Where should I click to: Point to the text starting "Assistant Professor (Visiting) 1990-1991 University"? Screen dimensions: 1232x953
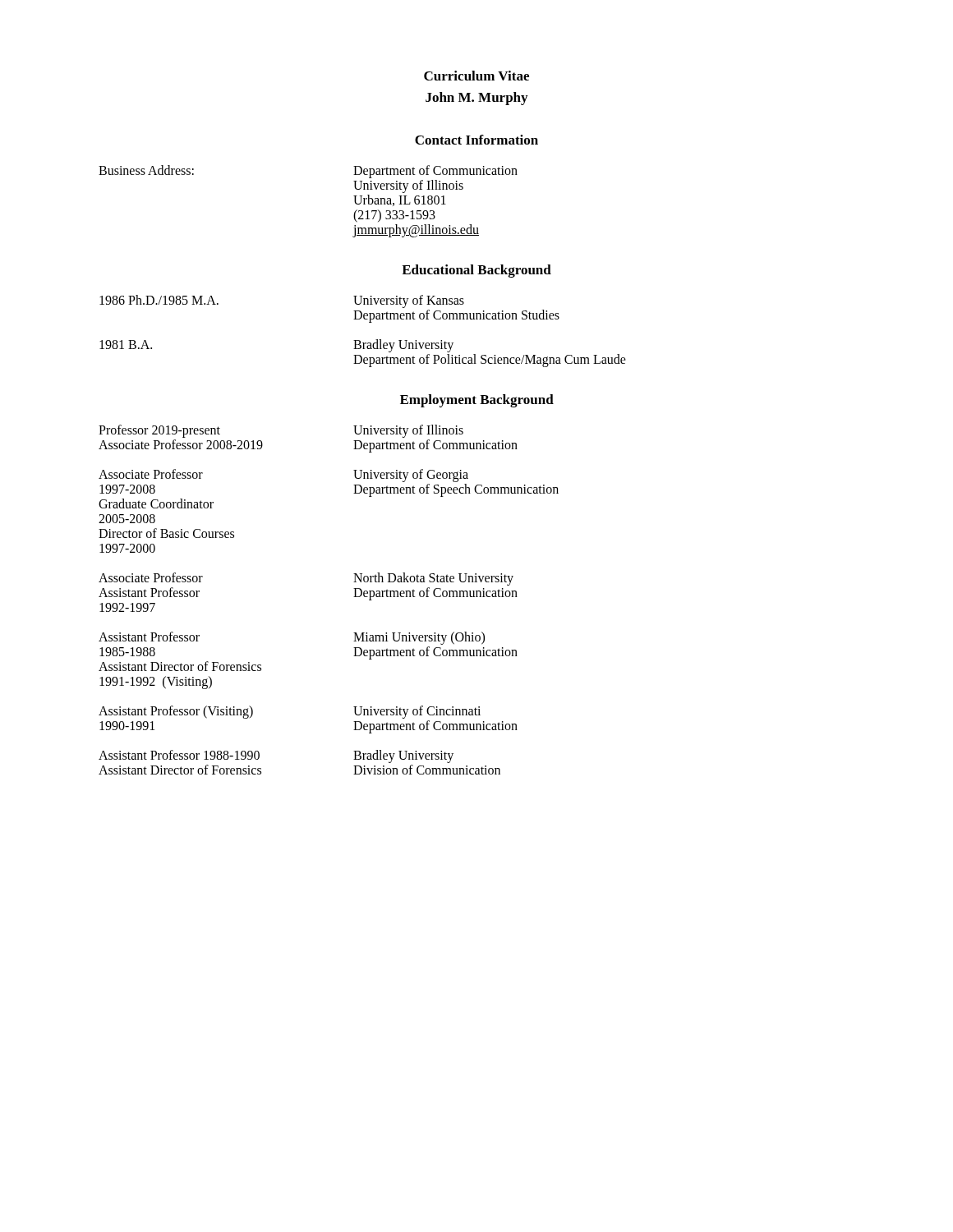tap(476, 719)
